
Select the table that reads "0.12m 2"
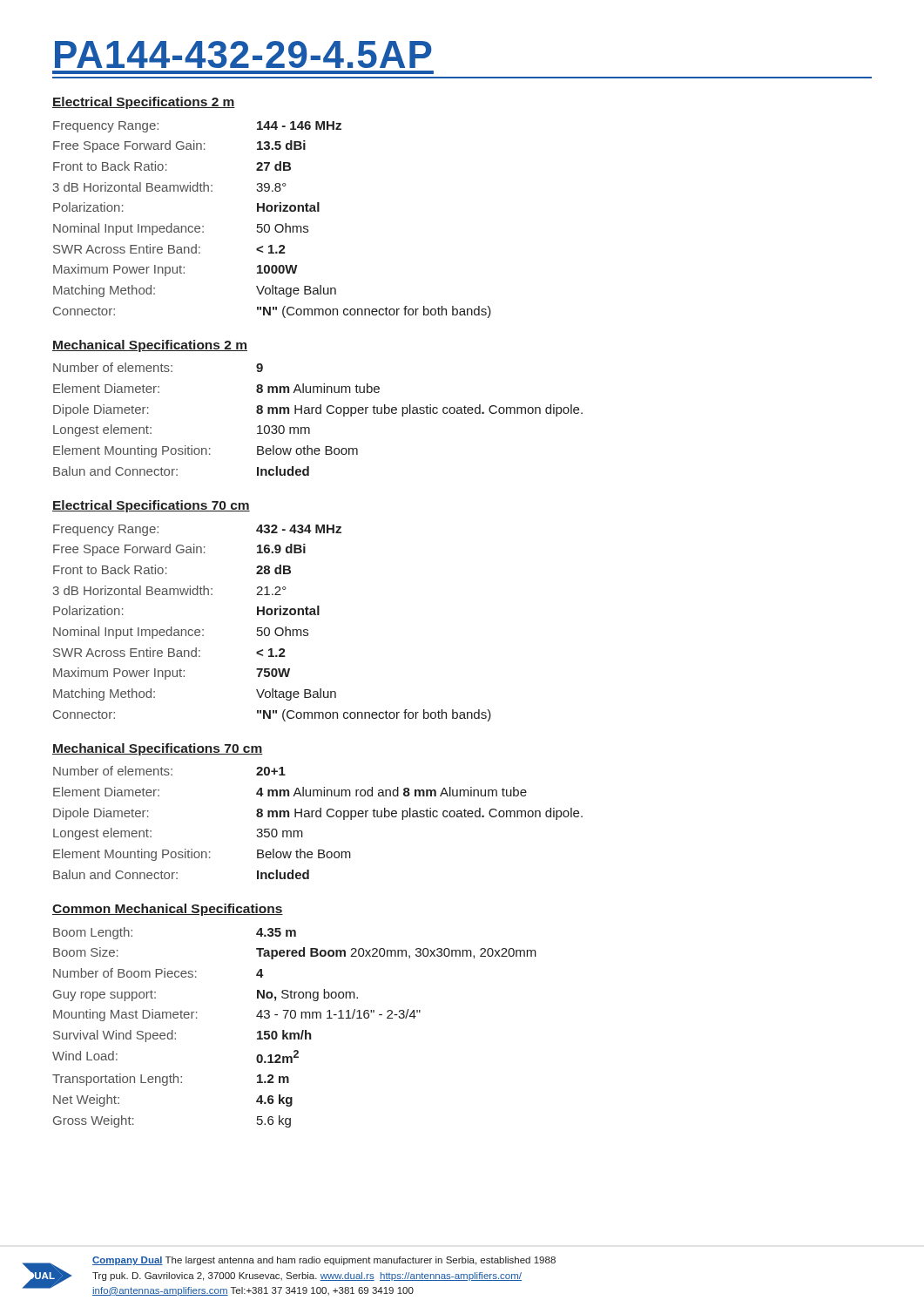click(462, 1026)
